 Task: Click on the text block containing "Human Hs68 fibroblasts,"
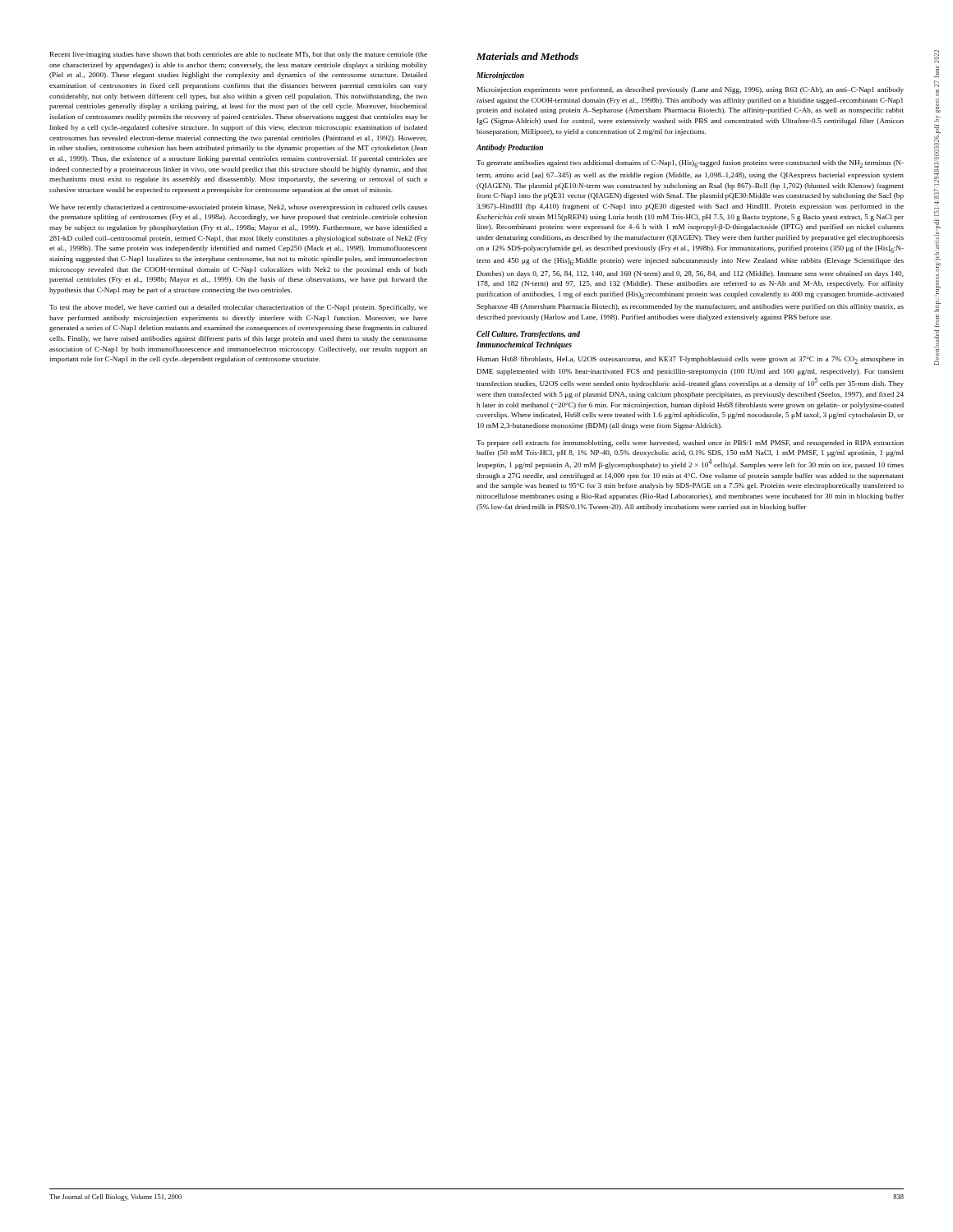690,392
